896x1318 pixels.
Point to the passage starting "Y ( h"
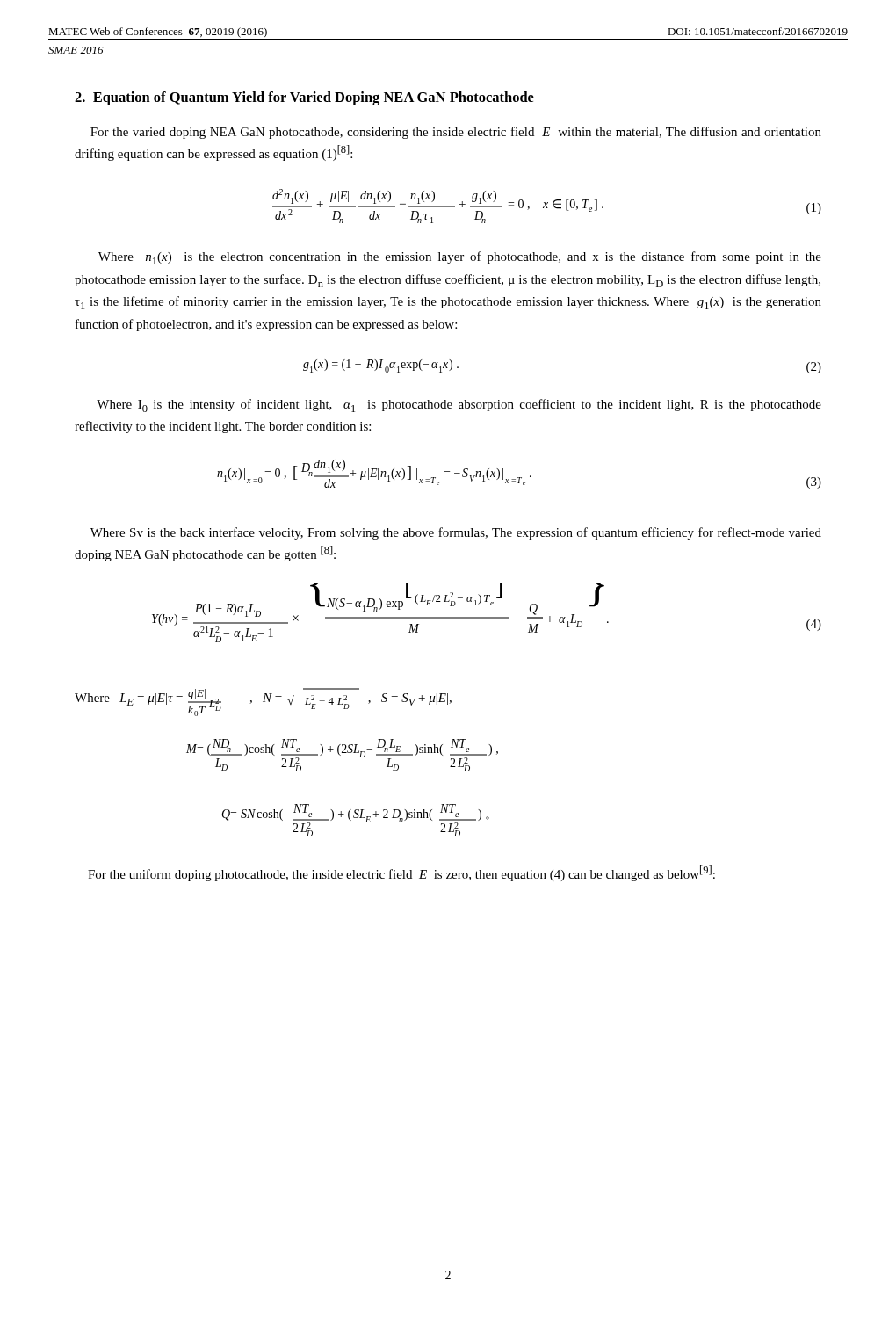click(485, 624)
